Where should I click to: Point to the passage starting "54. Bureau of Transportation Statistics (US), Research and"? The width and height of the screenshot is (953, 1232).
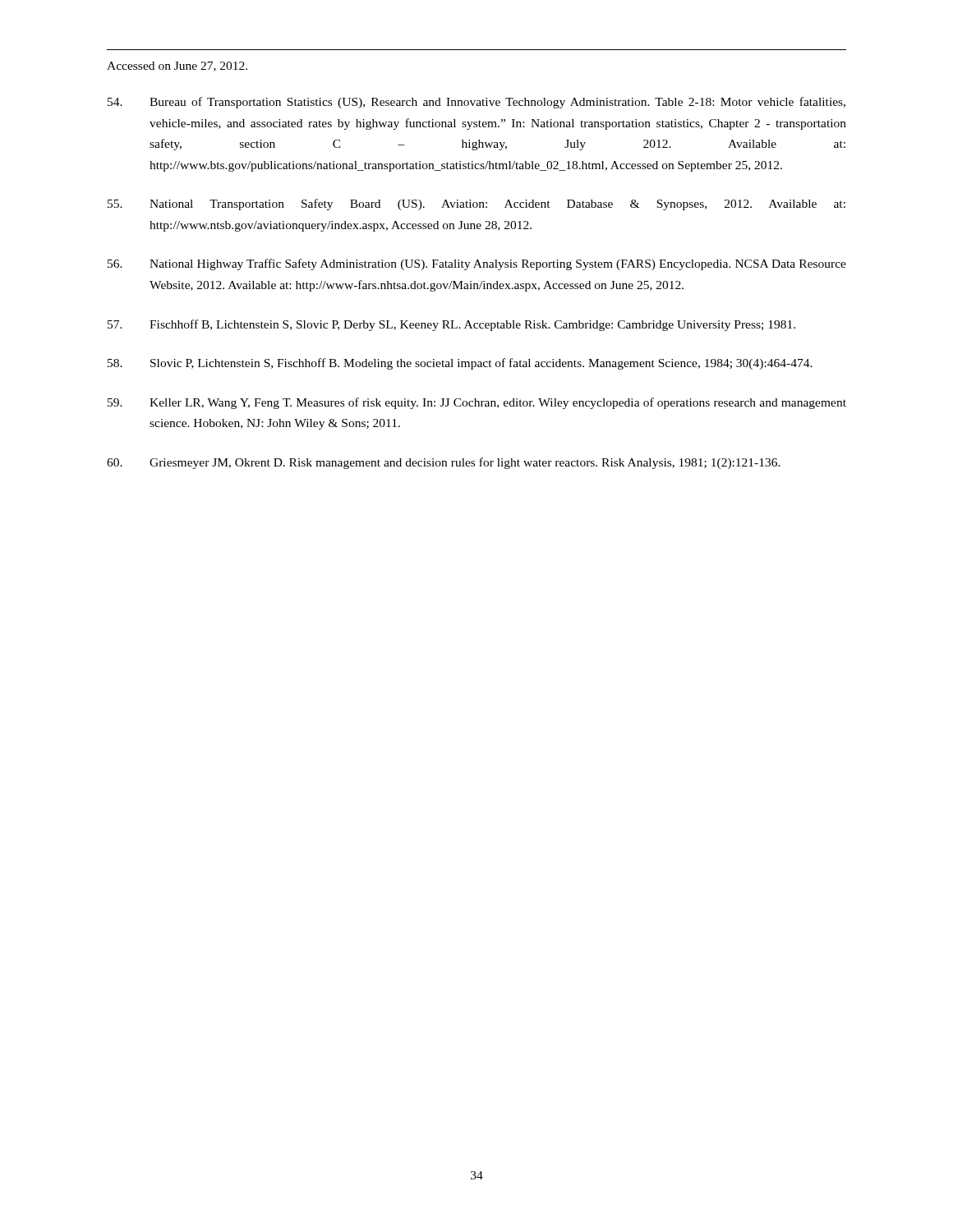pos(476,133)
